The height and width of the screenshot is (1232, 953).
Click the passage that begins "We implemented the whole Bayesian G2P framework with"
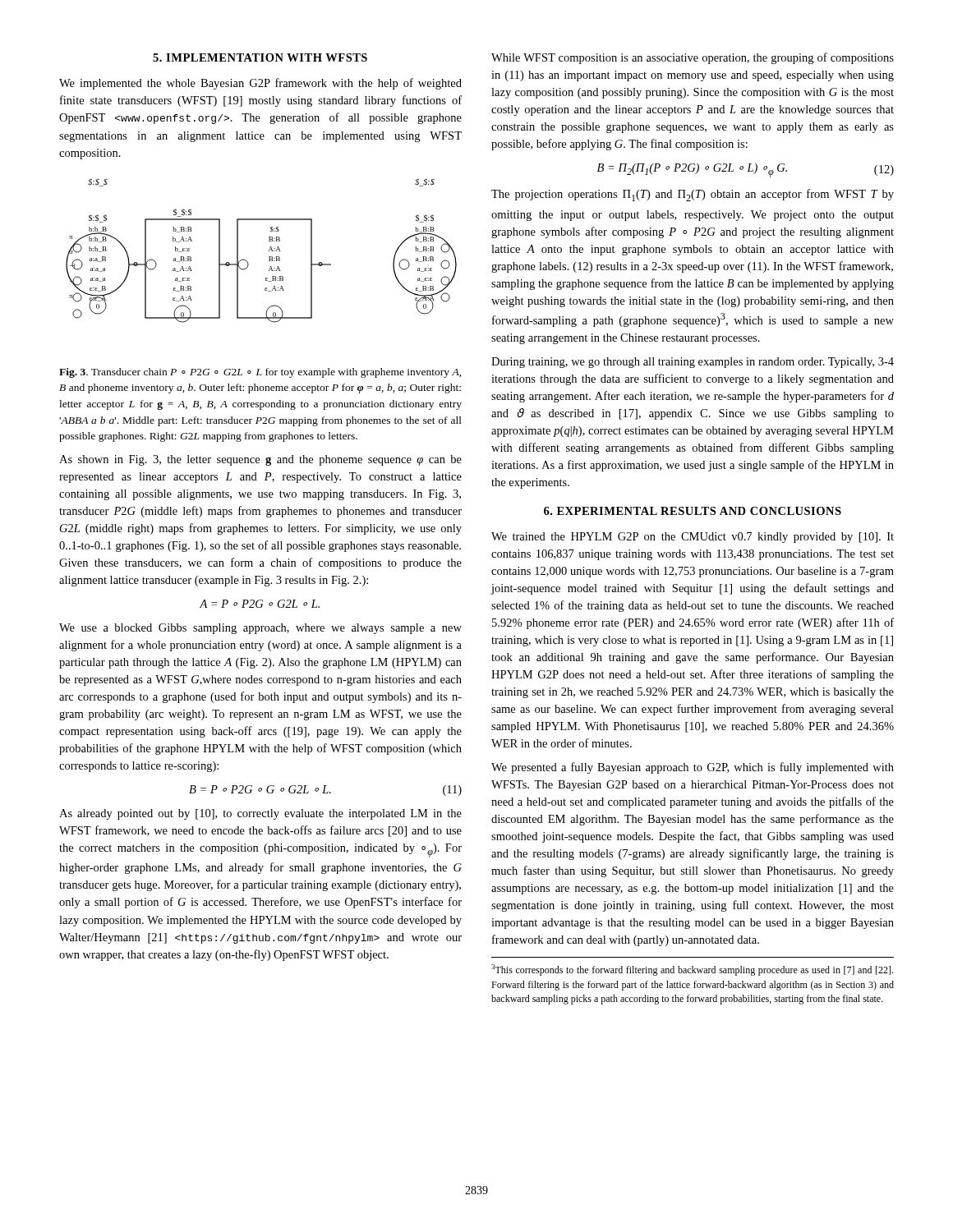pyautogui.click(x=260, y=118)
